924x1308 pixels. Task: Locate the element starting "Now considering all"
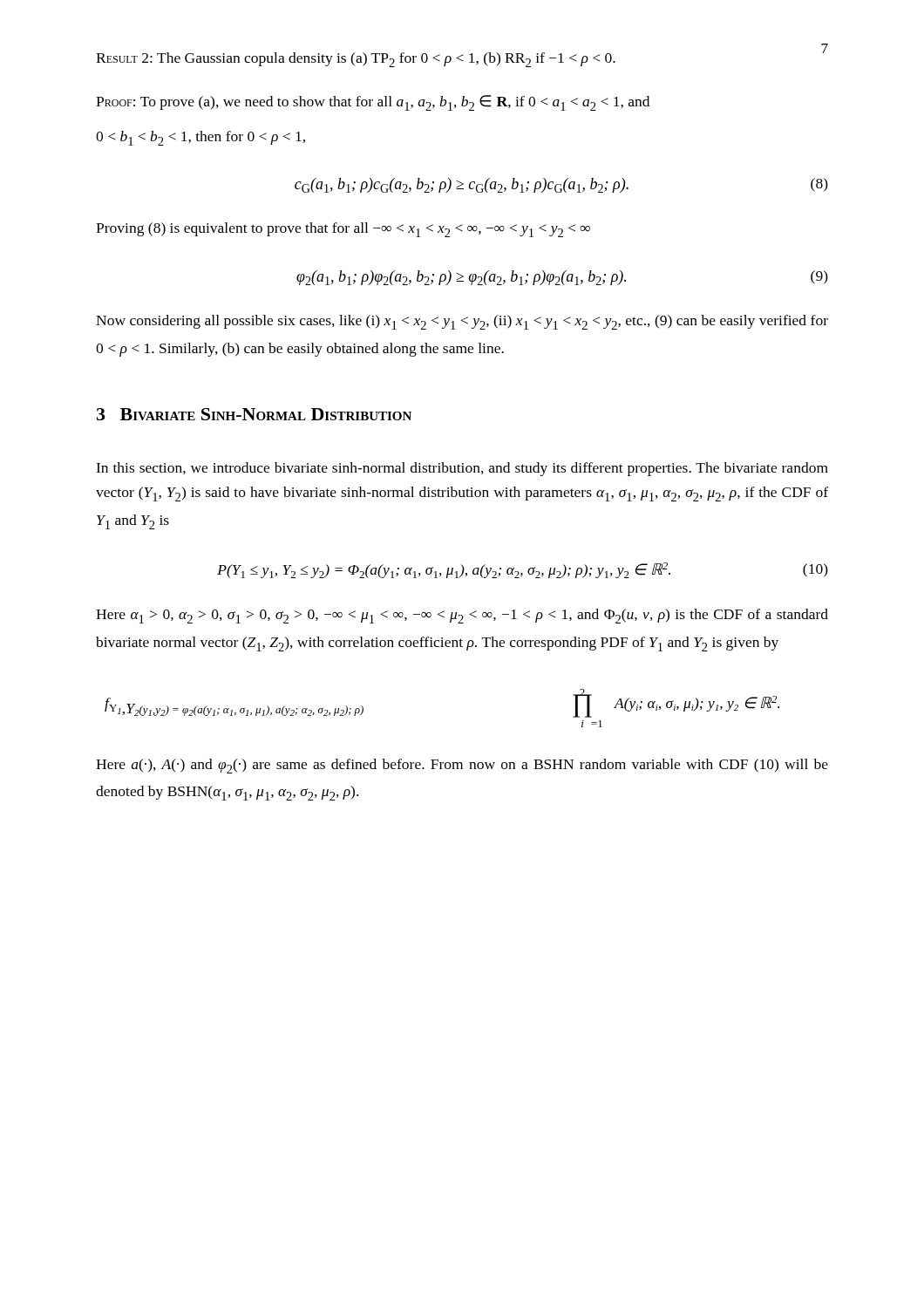462,334
